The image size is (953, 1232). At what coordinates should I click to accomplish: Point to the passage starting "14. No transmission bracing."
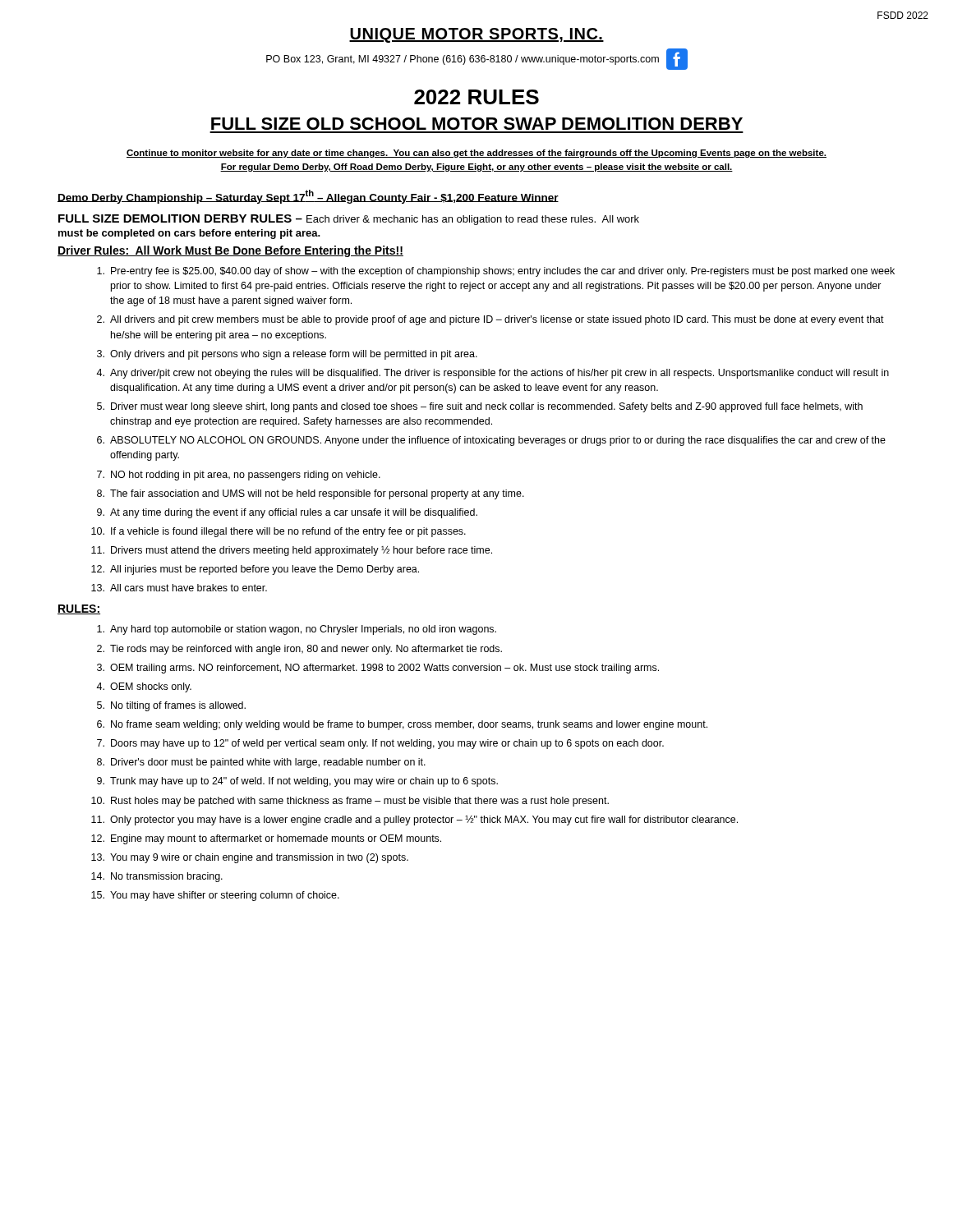tap(157, 877)
